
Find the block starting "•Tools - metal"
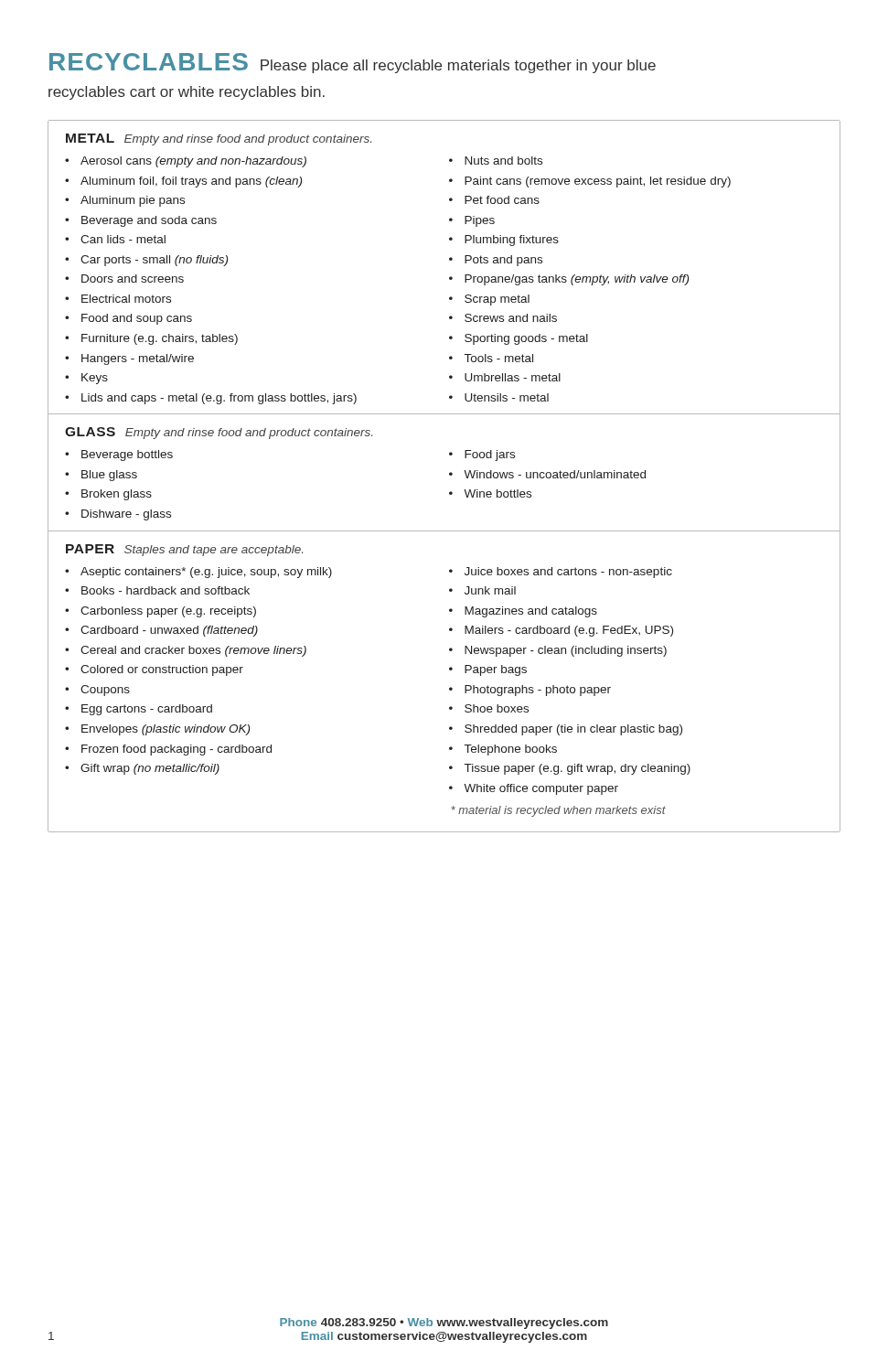[491, 358]
